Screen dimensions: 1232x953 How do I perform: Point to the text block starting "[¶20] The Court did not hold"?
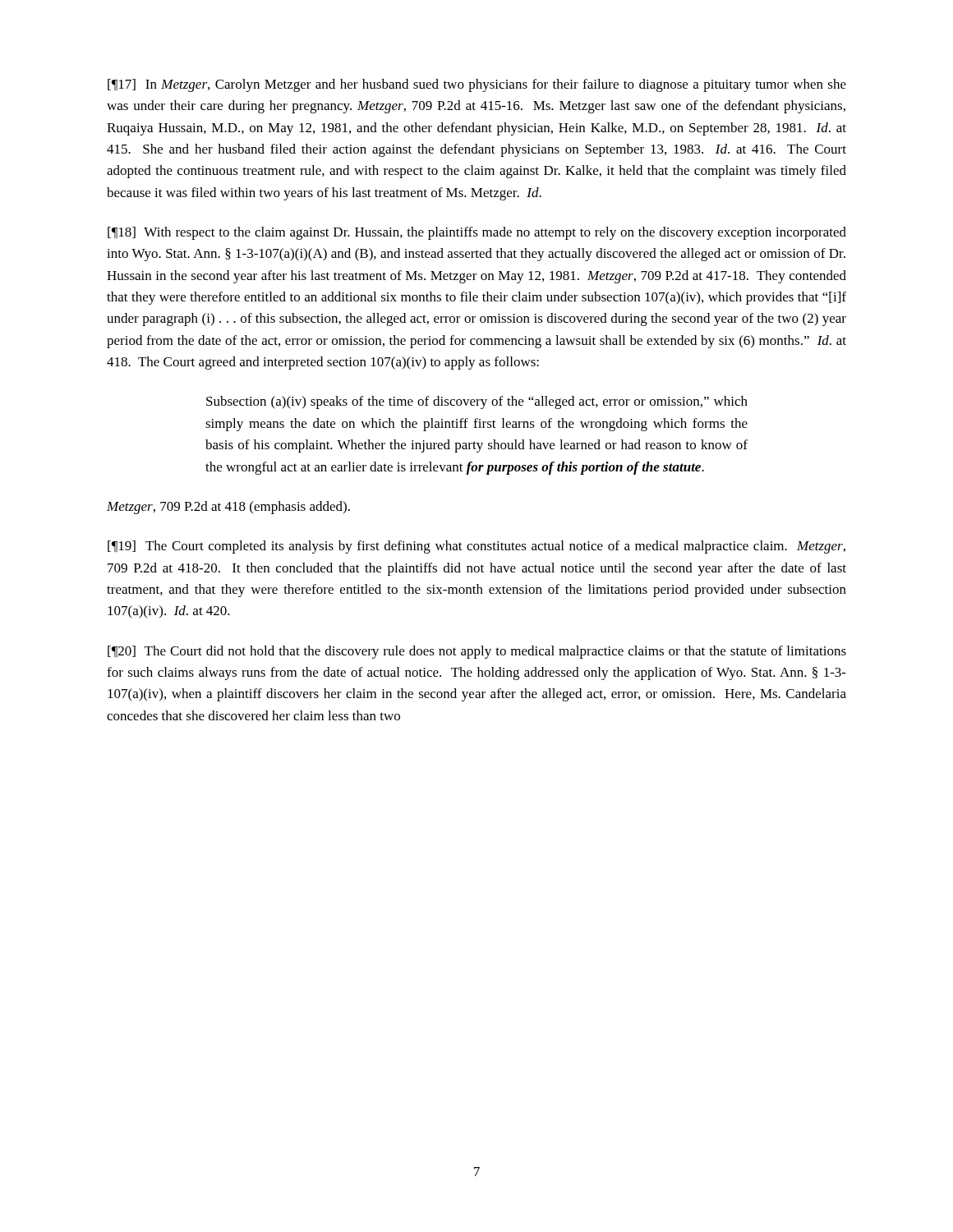click(x=476, y=683)
